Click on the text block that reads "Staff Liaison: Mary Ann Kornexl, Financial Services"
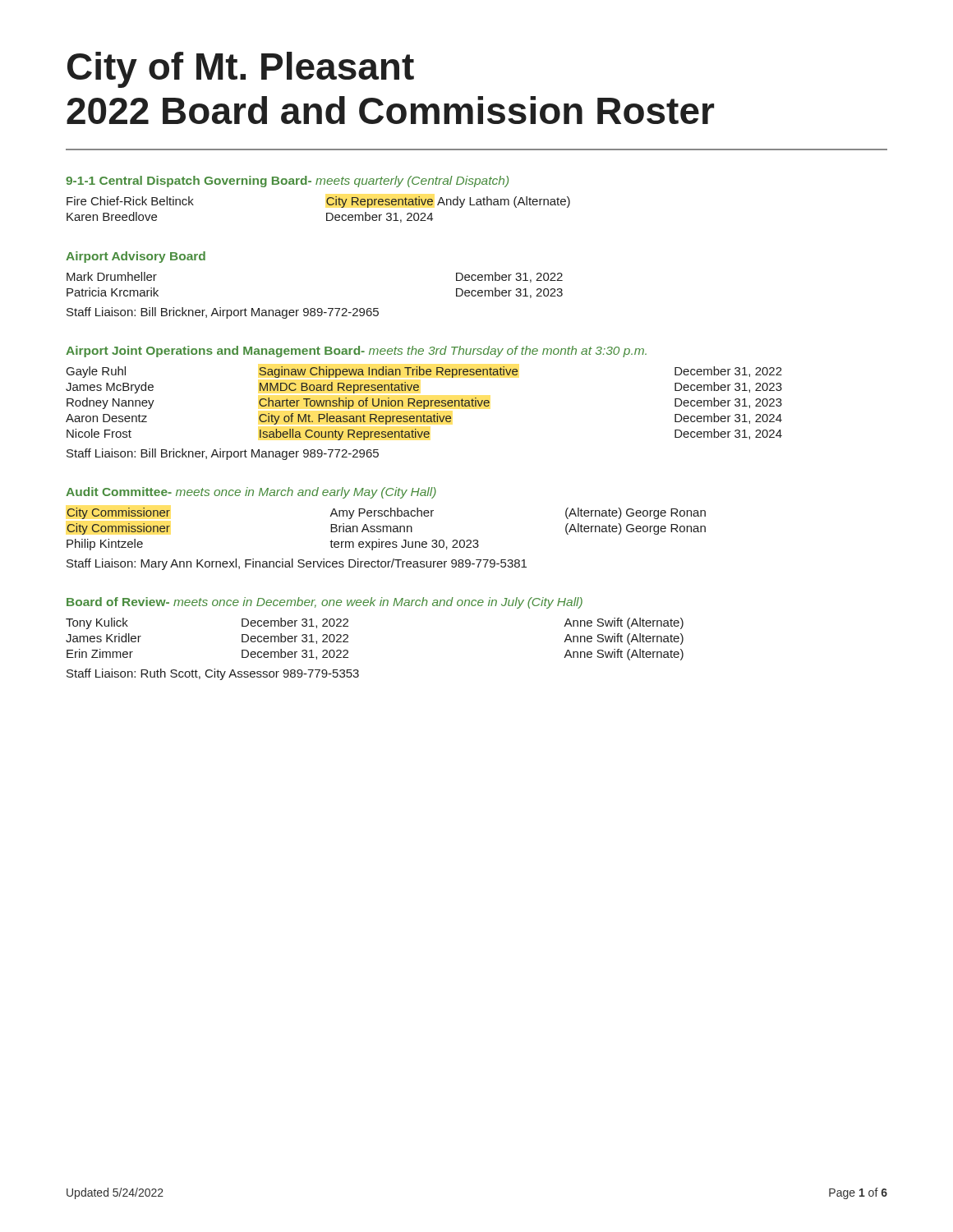953x1232 pixels. point(297,563)
